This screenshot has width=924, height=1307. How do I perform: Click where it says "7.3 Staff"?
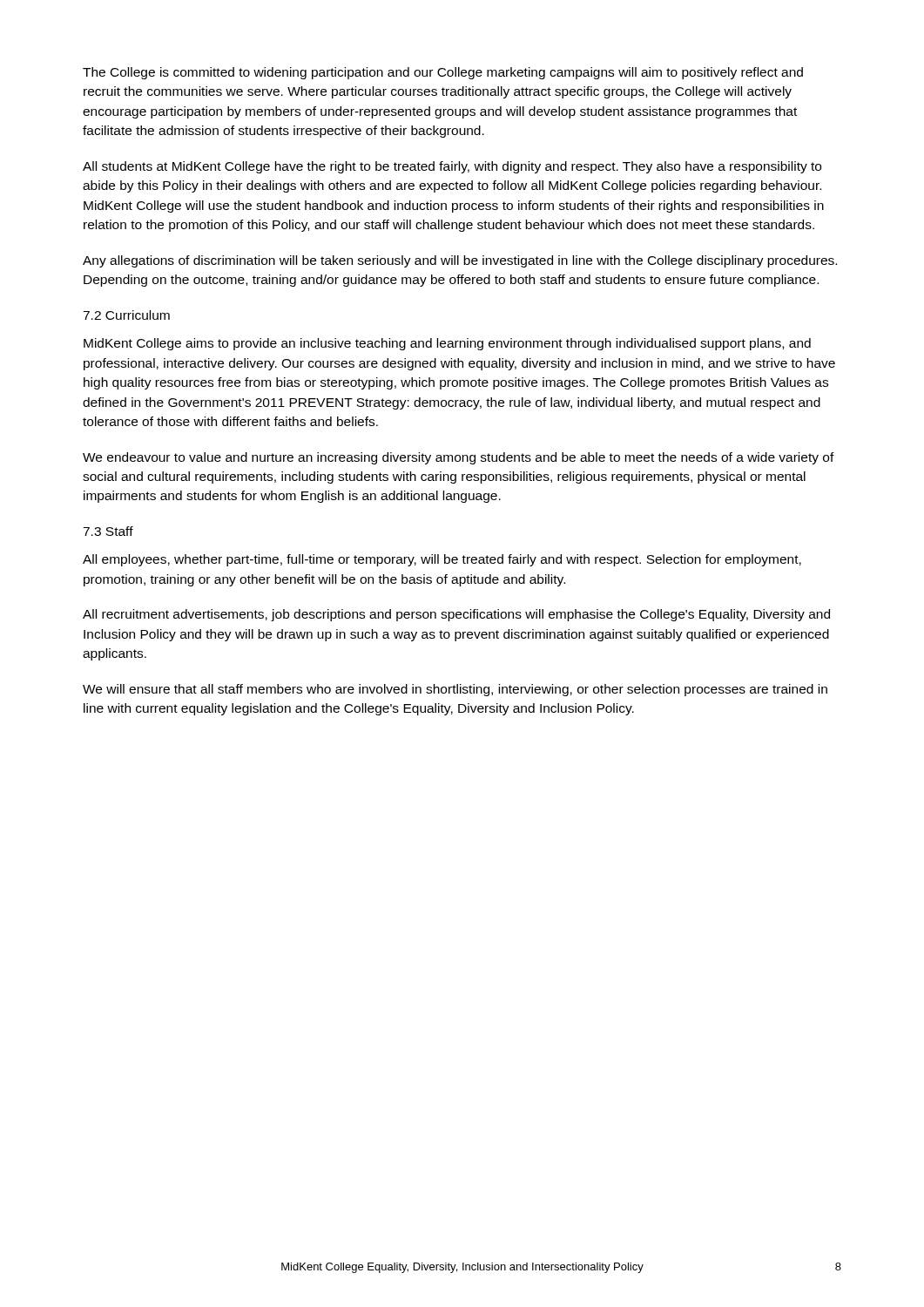(x=108, y=531)
